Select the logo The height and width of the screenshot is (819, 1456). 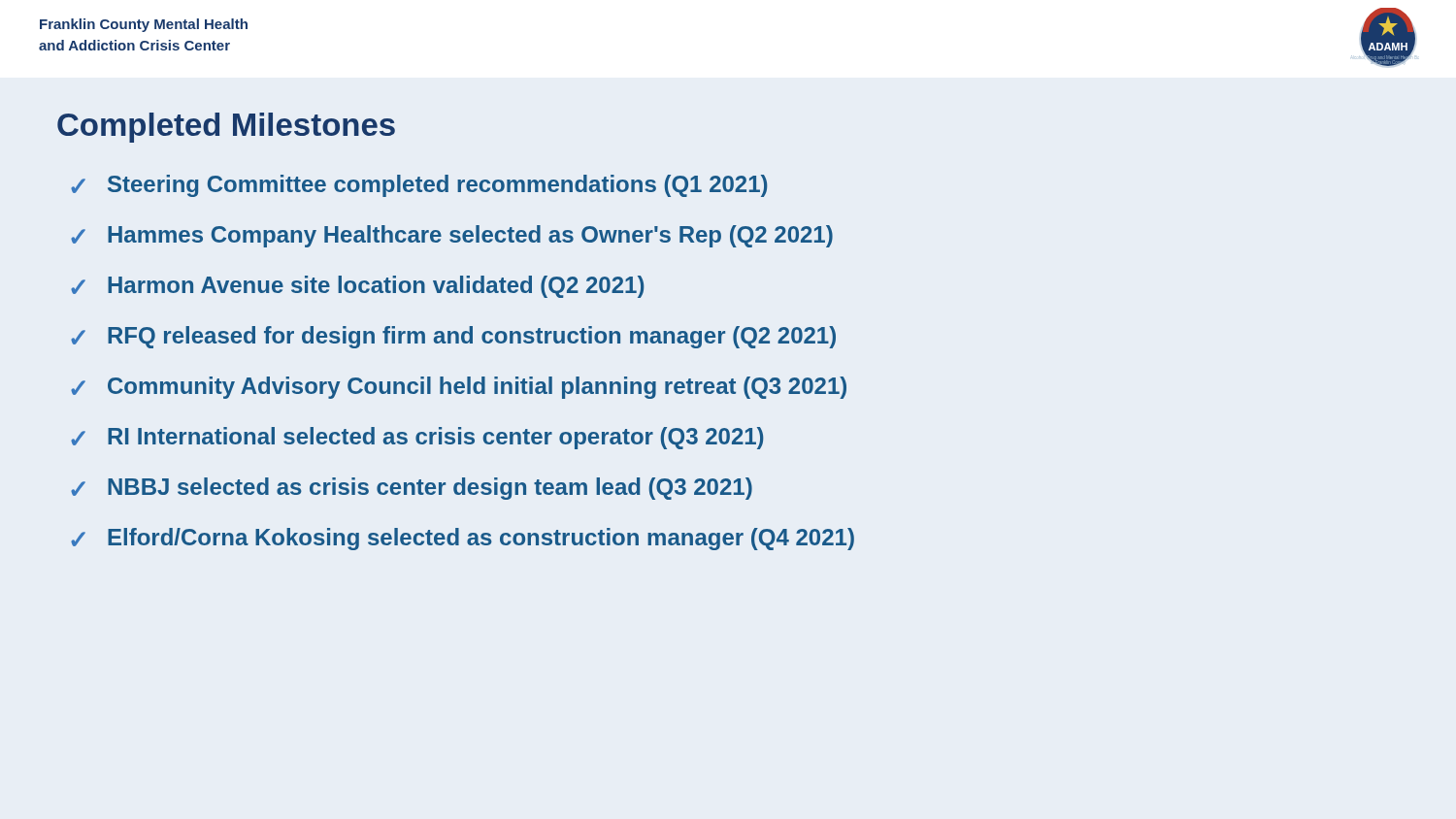pos(1363,39)
